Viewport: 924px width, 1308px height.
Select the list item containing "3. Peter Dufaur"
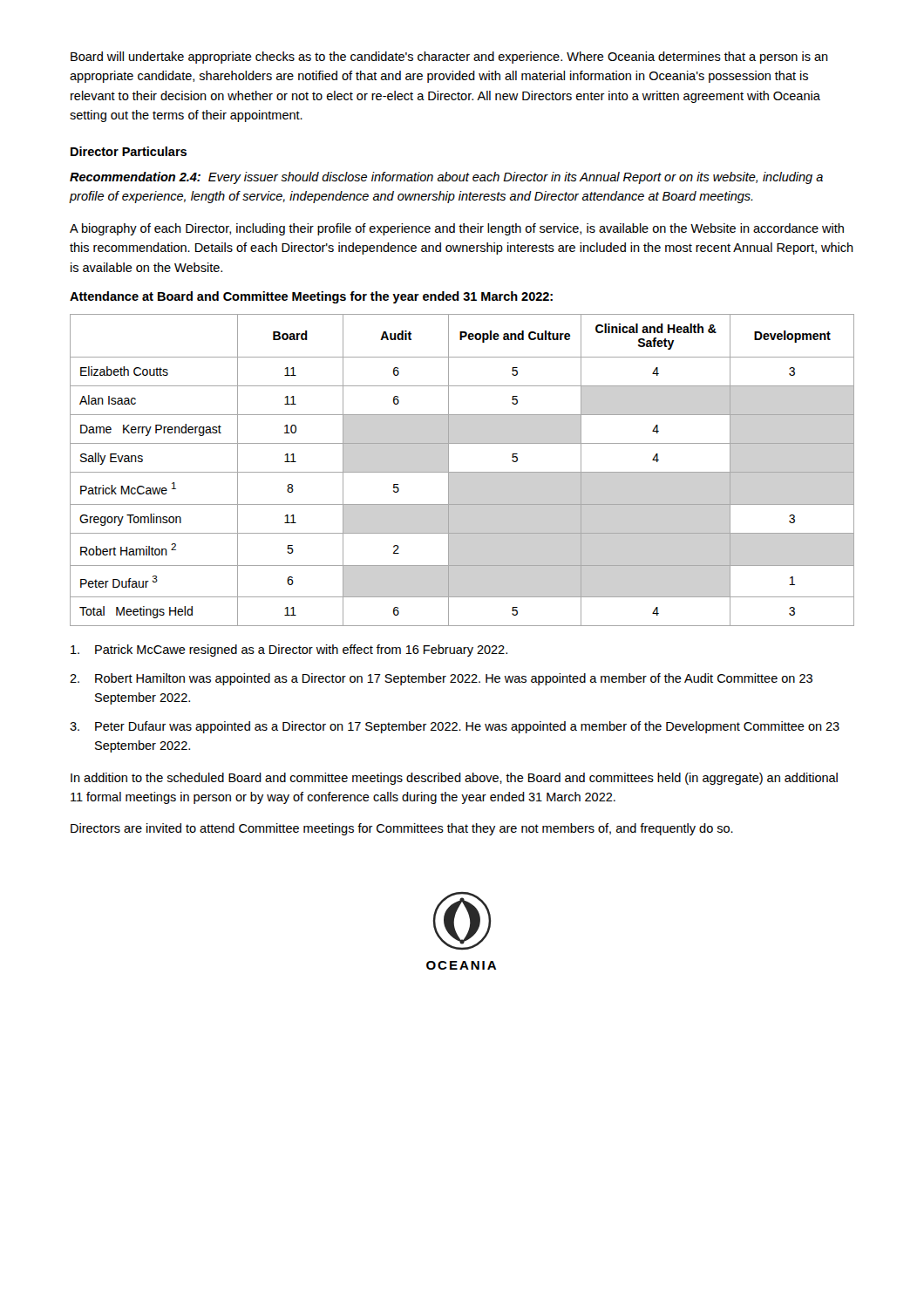click(x=462, y=736)
